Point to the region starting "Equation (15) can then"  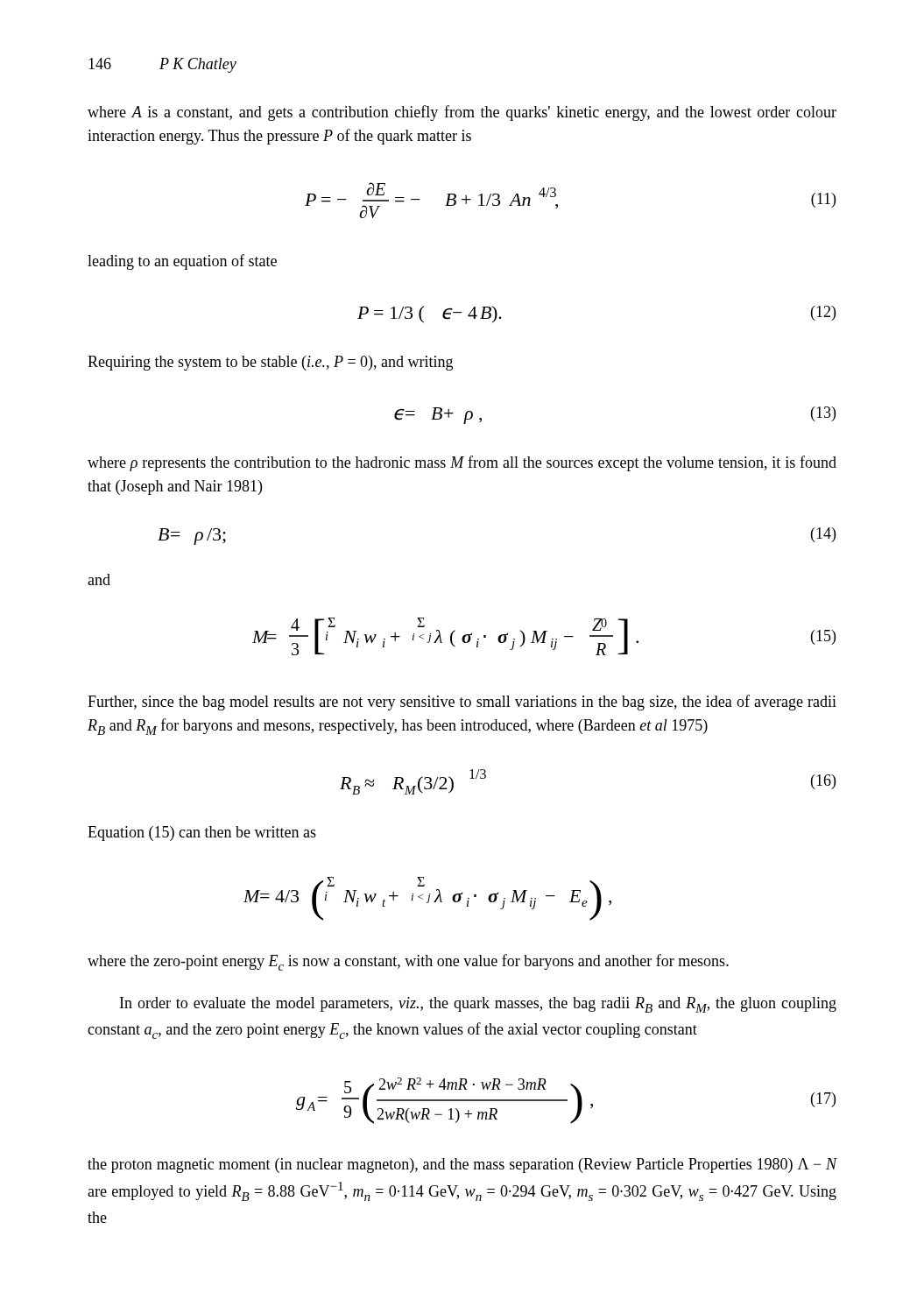click(202, 834)
